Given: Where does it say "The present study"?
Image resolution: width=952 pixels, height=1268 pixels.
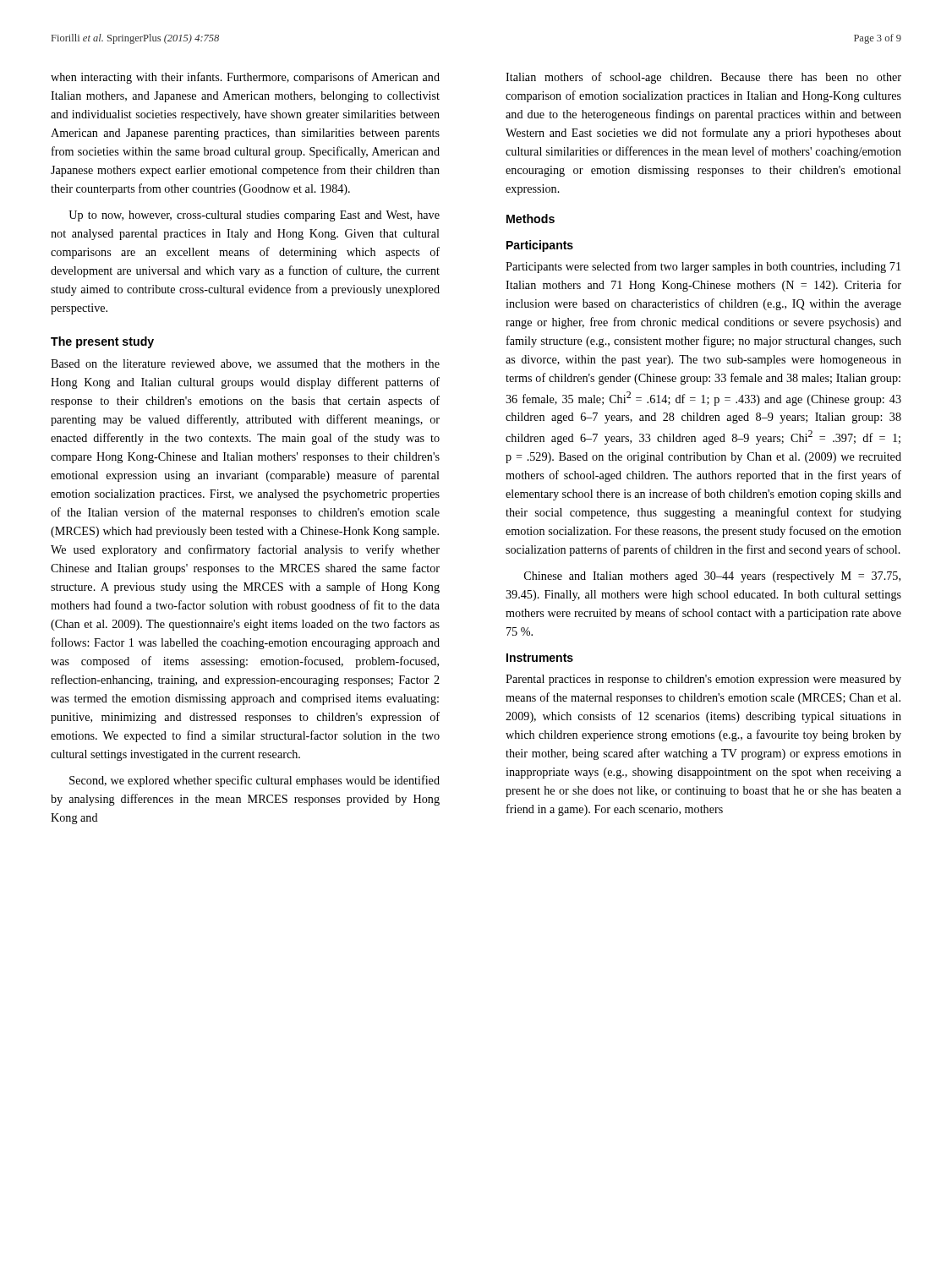Looking at the screenshot, I should pos(102,342).
